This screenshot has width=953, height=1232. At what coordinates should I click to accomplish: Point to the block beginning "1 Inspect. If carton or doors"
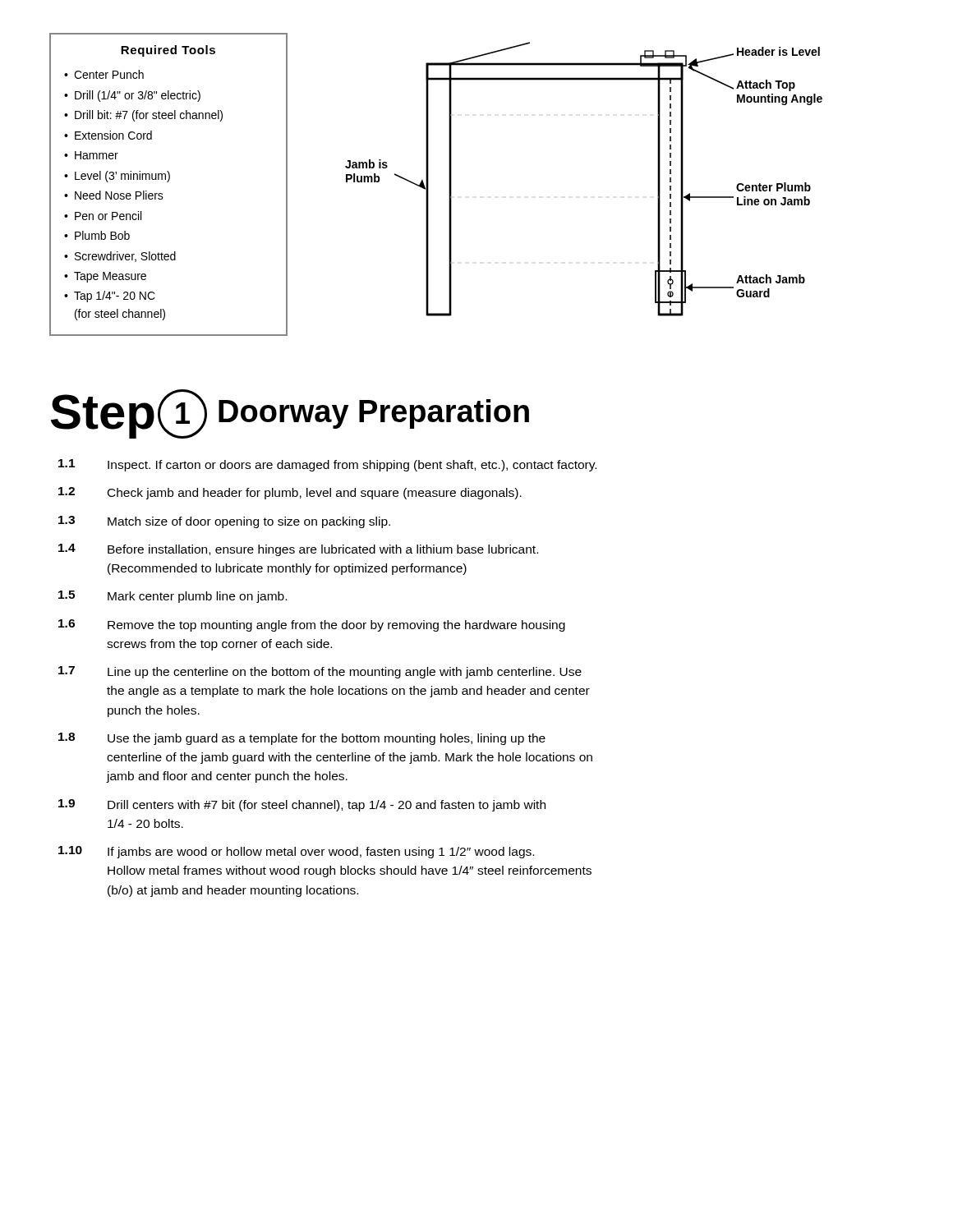tap(328, 465)
